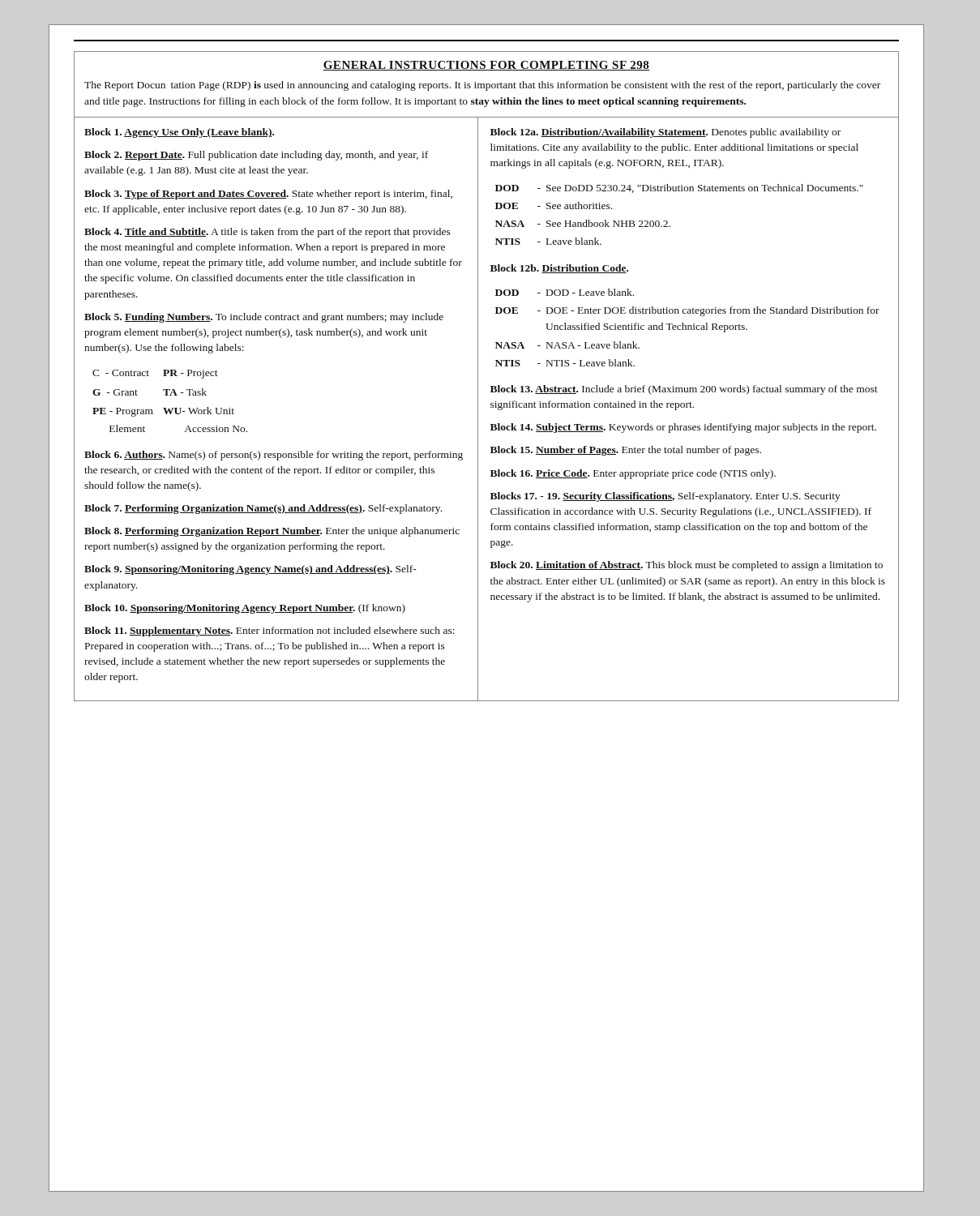Image resolution: width=980 pixels, height=1216 pixels.
Task: Find the text that says "Block 1. Agency Use Only (Leave blank)."
Action: pyautogui.click(x=179, y=132)
